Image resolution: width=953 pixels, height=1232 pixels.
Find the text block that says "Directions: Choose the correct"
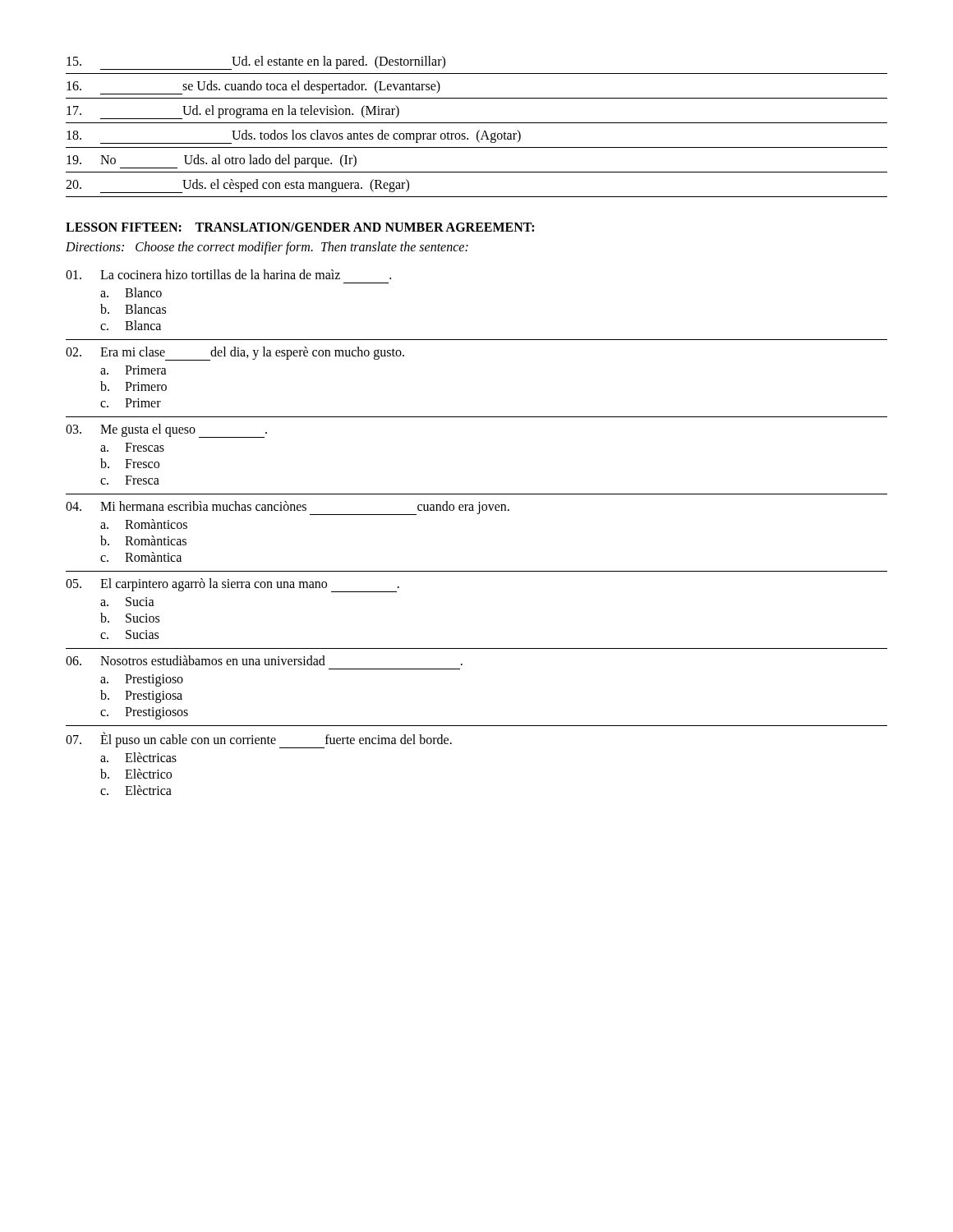pyautogui.click(x=267, y=247)
